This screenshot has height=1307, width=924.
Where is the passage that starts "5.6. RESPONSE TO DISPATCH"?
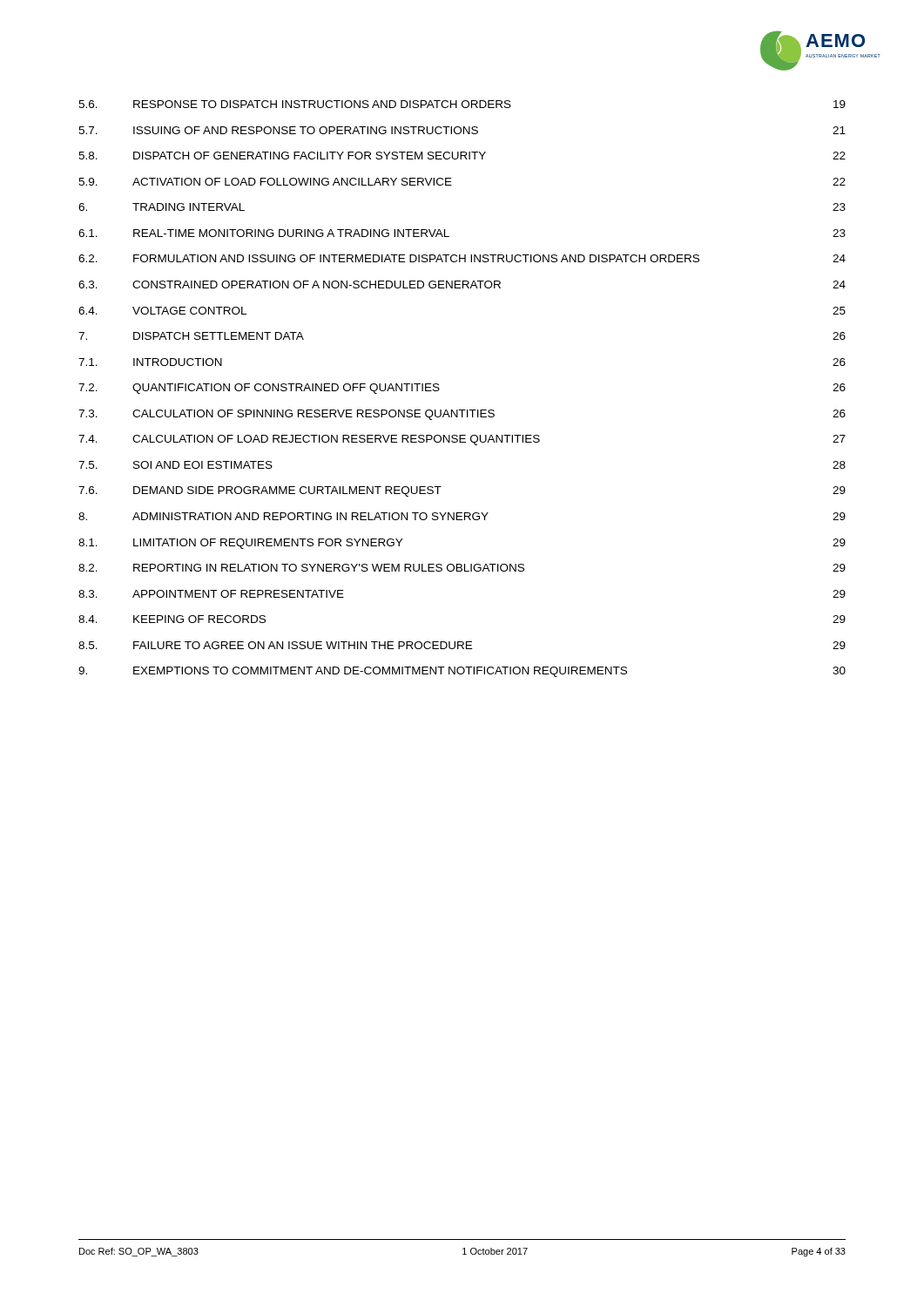[x=462, y=104]
